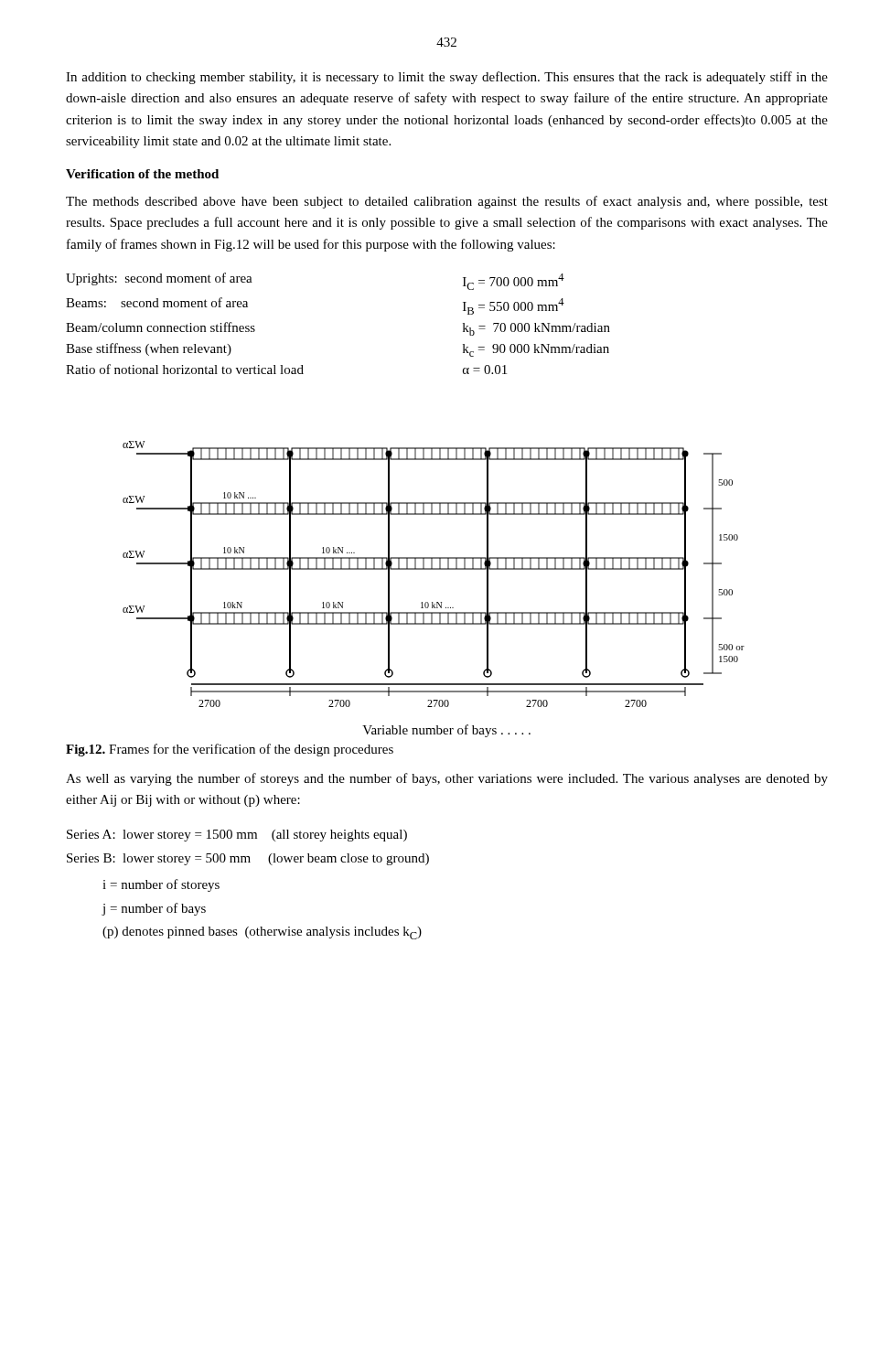Select the text starting "i = number"
Screen dimensions: 1372x890
pyautogui.click(x=161, y=885)
